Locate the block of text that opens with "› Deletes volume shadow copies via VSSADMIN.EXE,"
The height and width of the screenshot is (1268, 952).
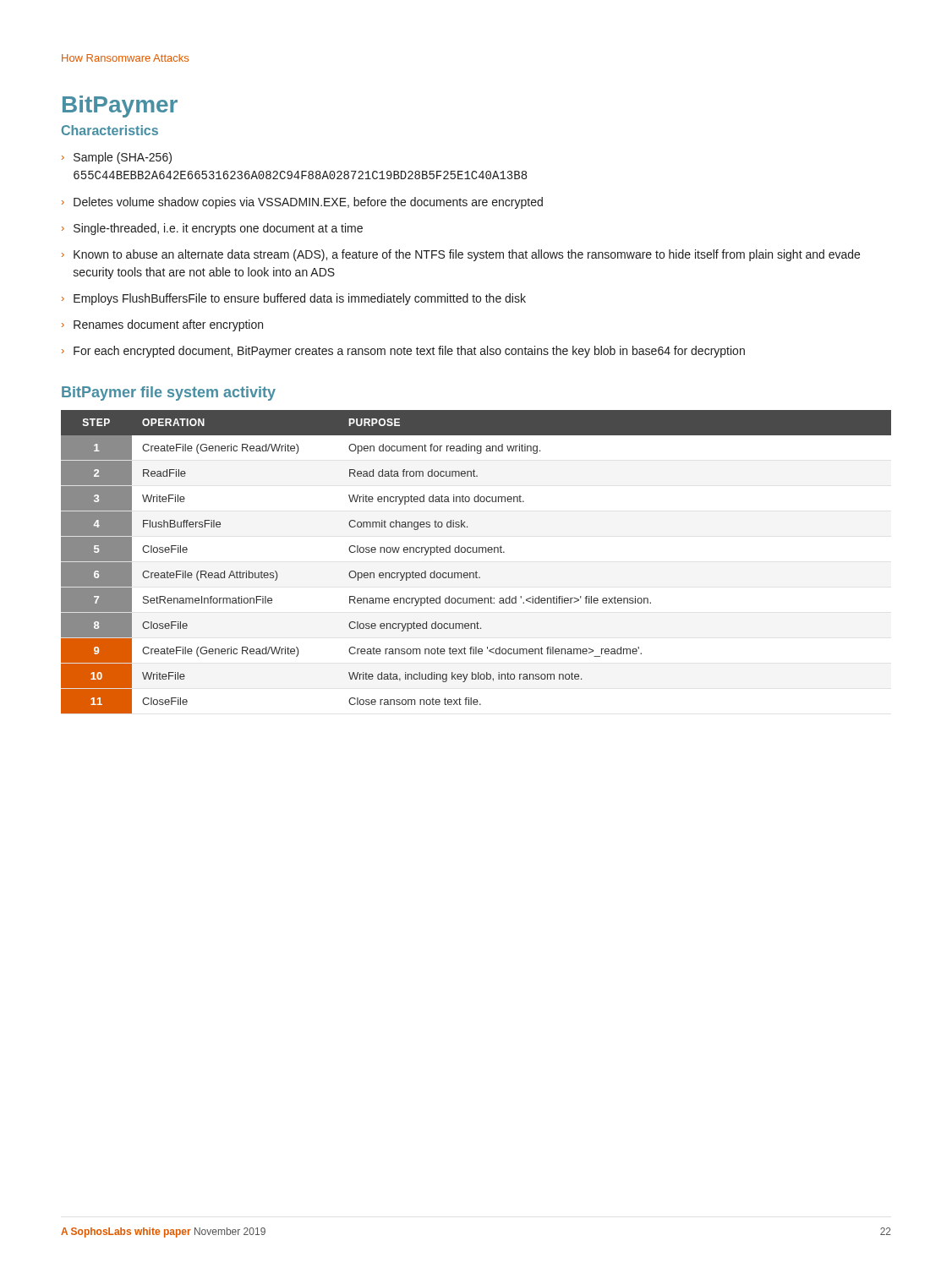point(476,202)
